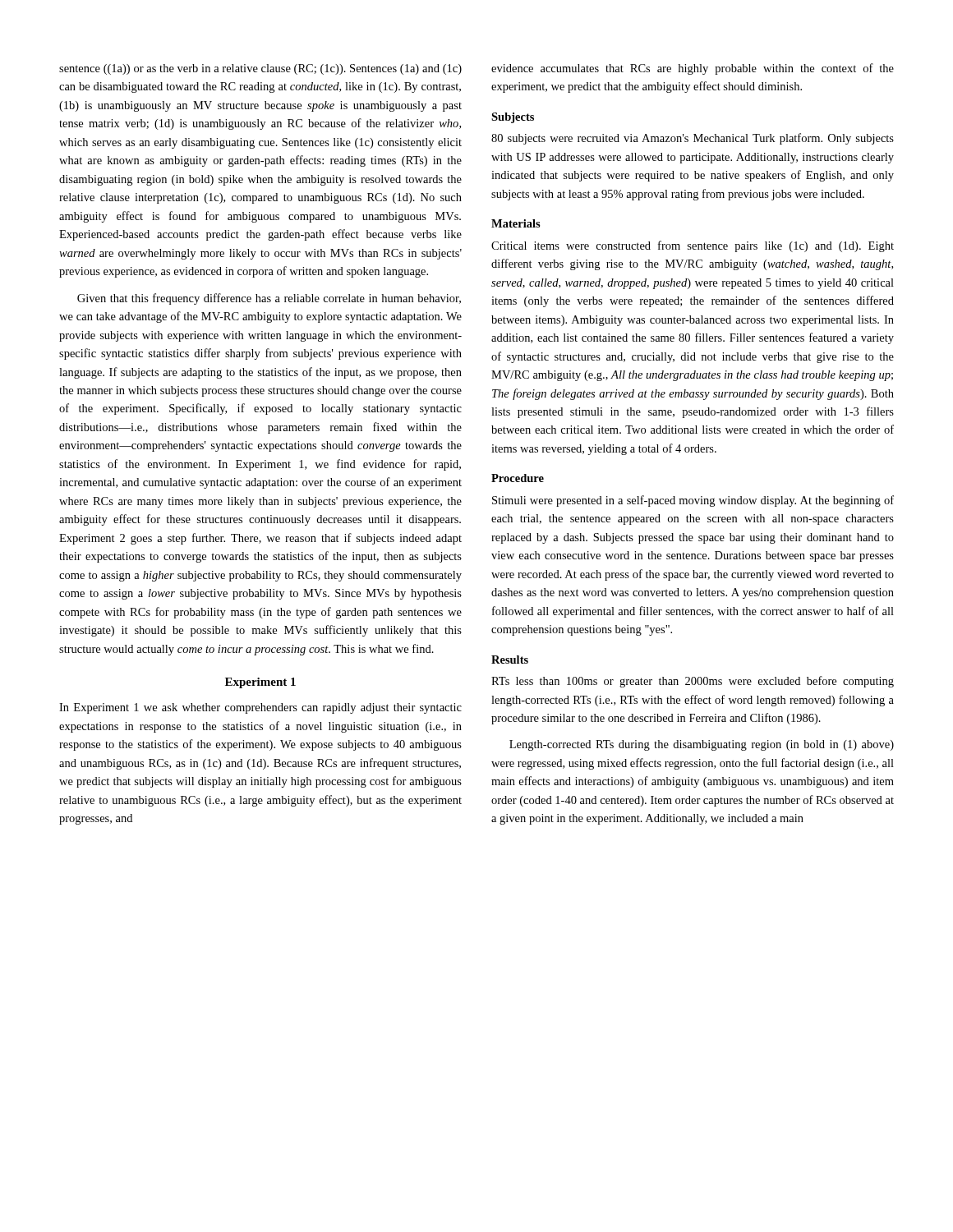
Task: Click on the element starting "80 subjects were recruited via Amazon's Mechanical"
Action: pyautogui.click(x=693, y=166)
